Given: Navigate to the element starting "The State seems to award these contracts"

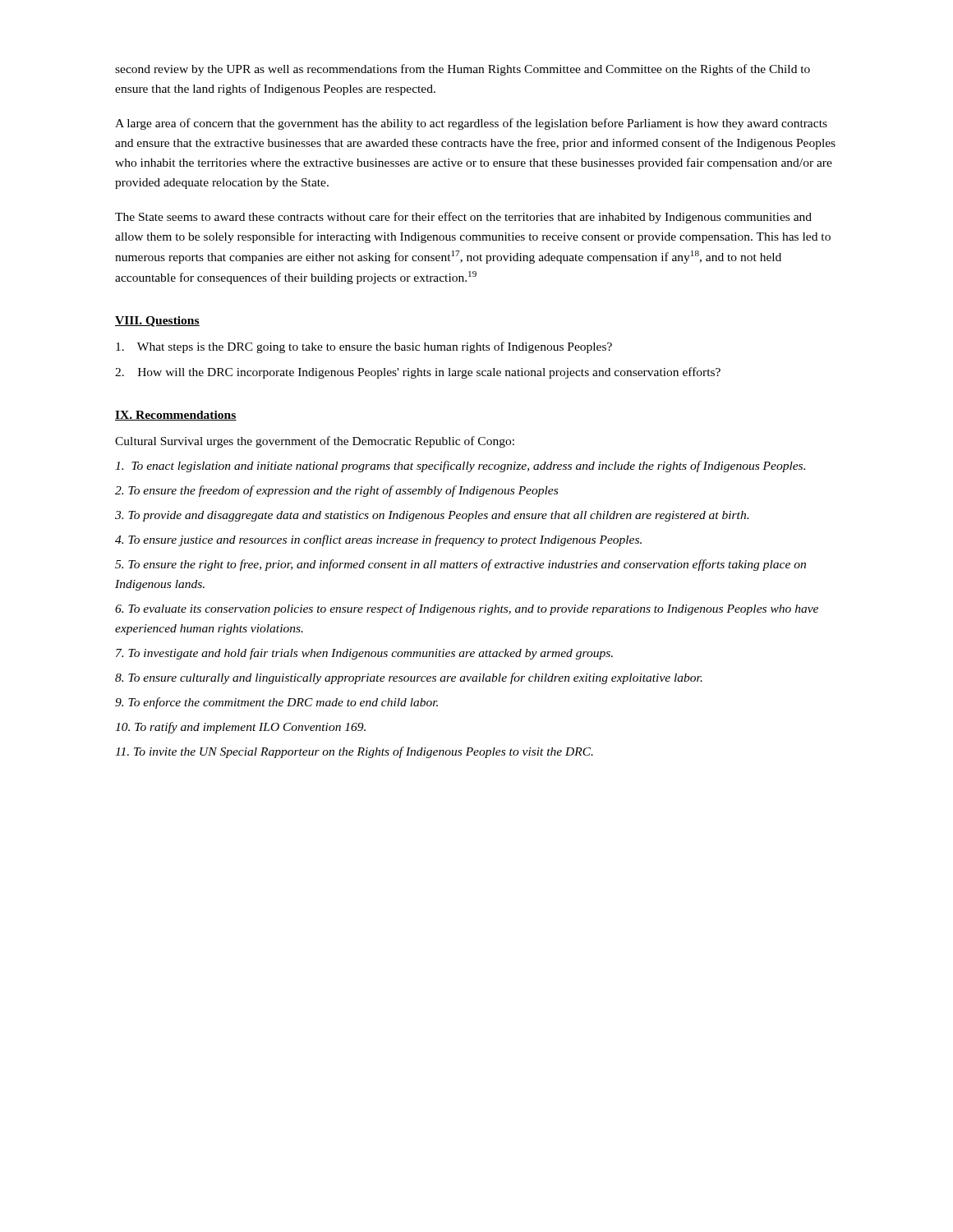Looking at the screenshot, I should click(x=473, y=247).
